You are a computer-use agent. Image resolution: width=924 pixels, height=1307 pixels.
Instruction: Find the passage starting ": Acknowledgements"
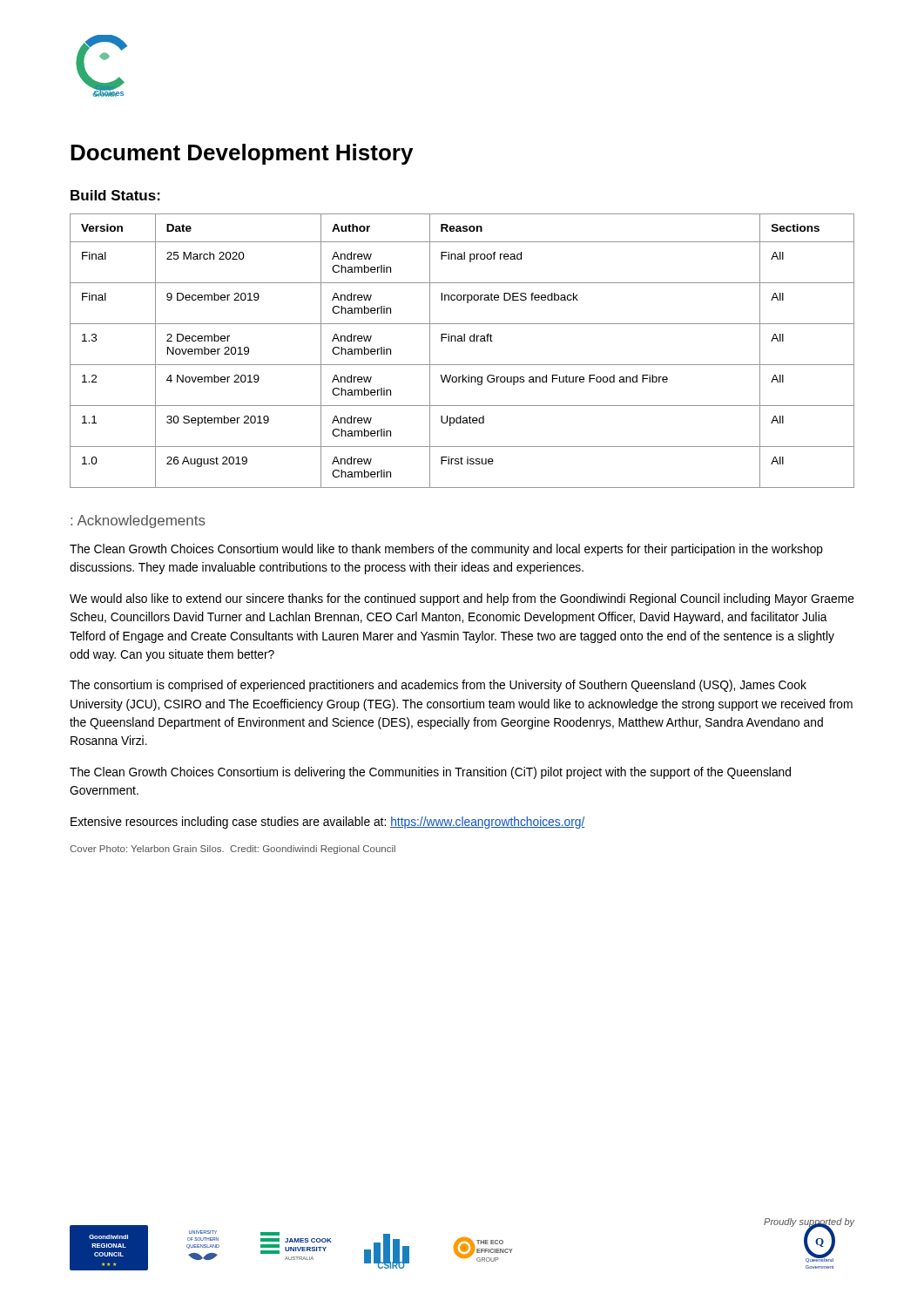tap(138, 521)
